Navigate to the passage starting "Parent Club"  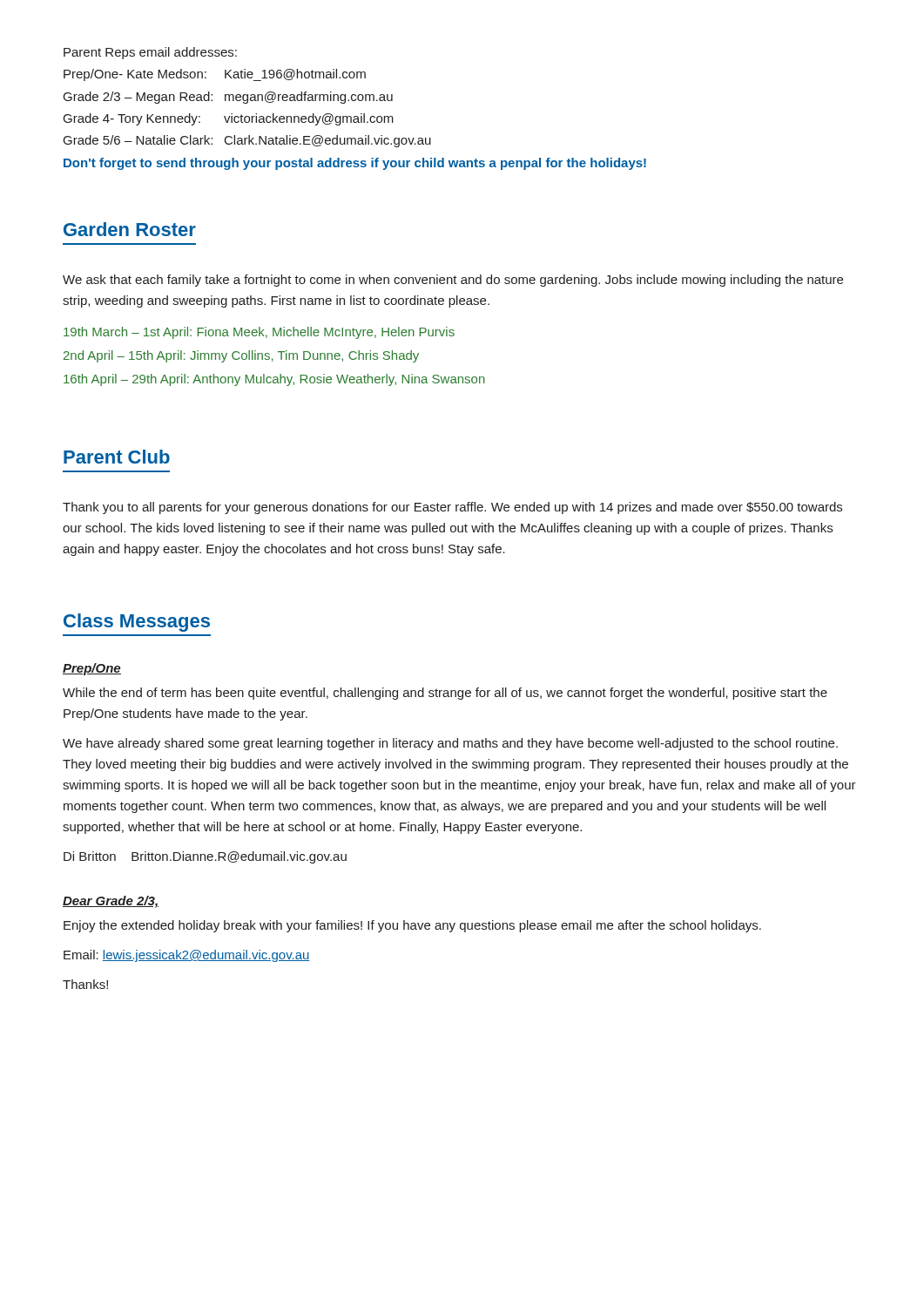click(x=116, y=459)
